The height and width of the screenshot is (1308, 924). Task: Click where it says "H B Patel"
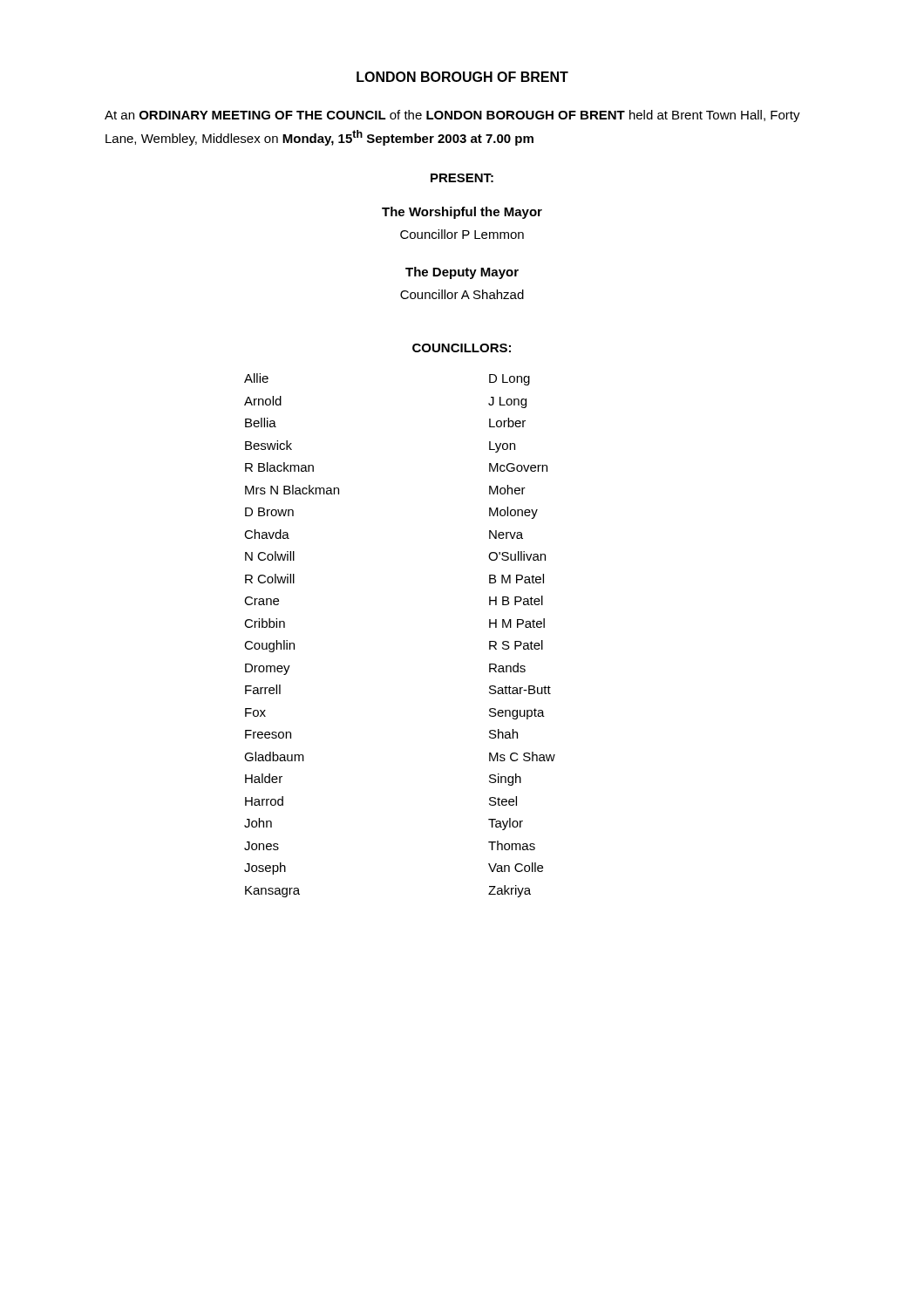click(516, 600)
